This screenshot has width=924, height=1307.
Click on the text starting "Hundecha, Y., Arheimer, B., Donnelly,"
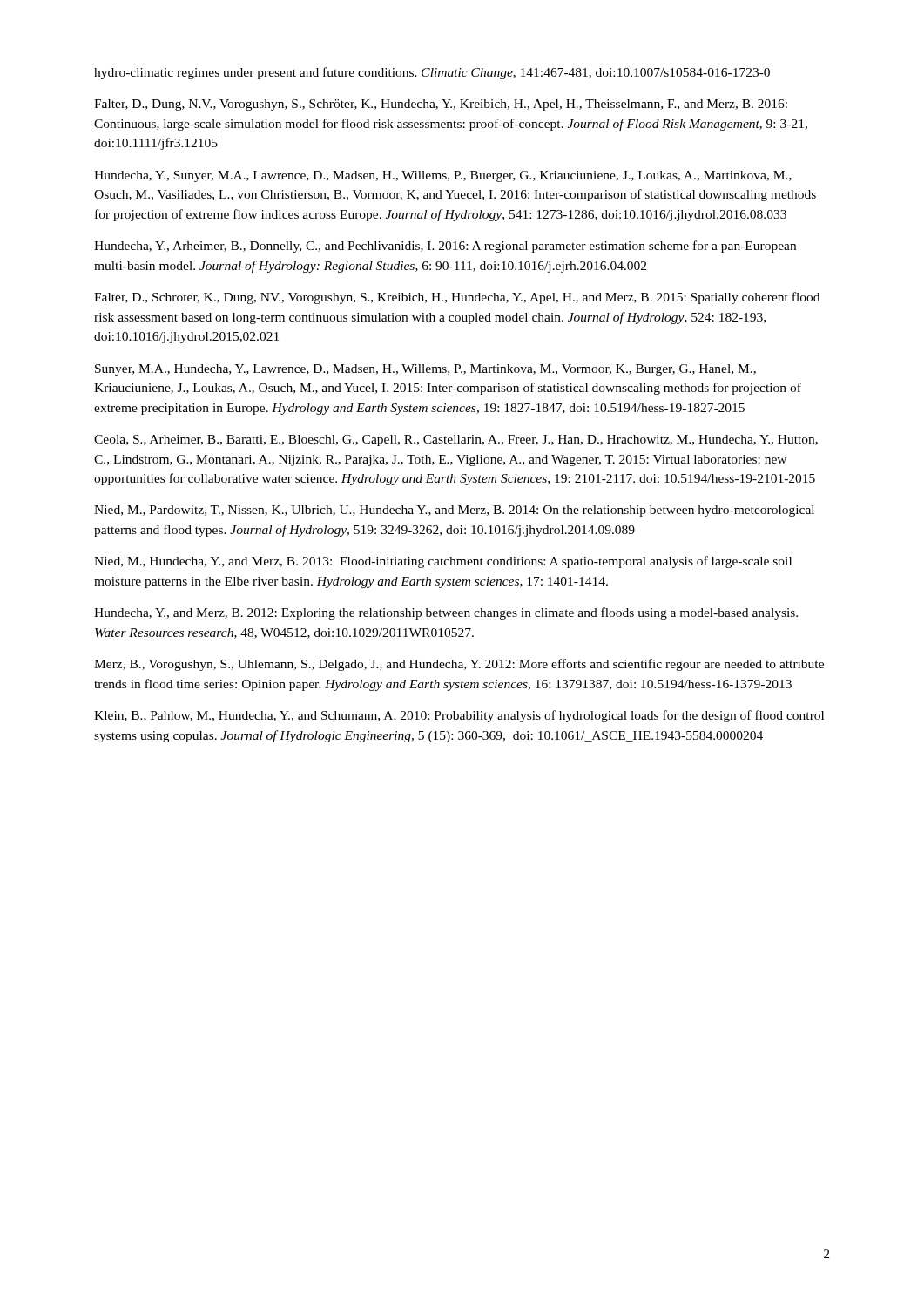445,255
